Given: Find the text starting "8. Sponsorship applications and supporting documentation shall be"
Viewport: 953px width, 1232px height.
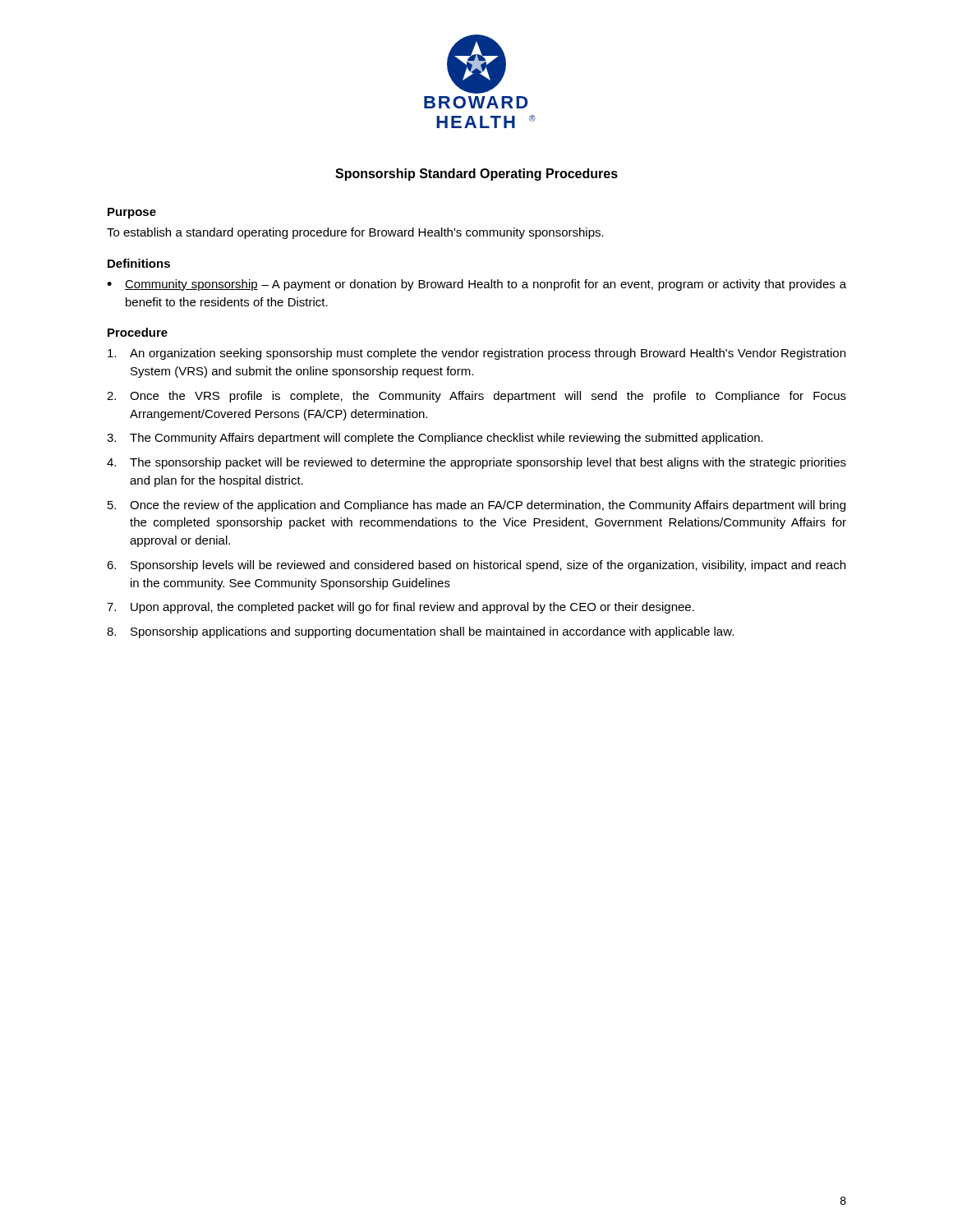Looking at the screenshot, I should 476,631.
